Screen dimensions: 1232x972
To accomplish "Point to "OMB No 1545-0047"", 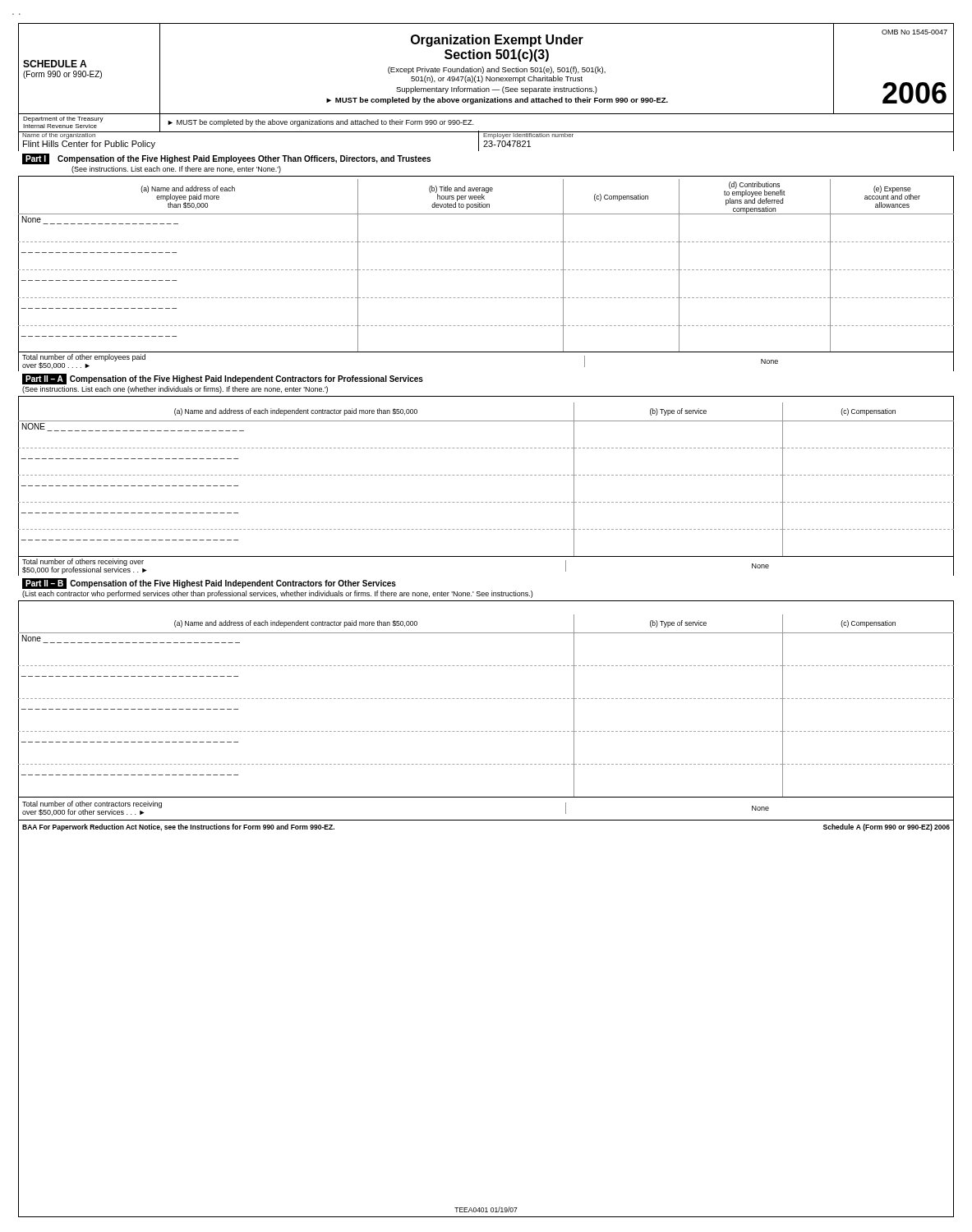I will [914, 32].
